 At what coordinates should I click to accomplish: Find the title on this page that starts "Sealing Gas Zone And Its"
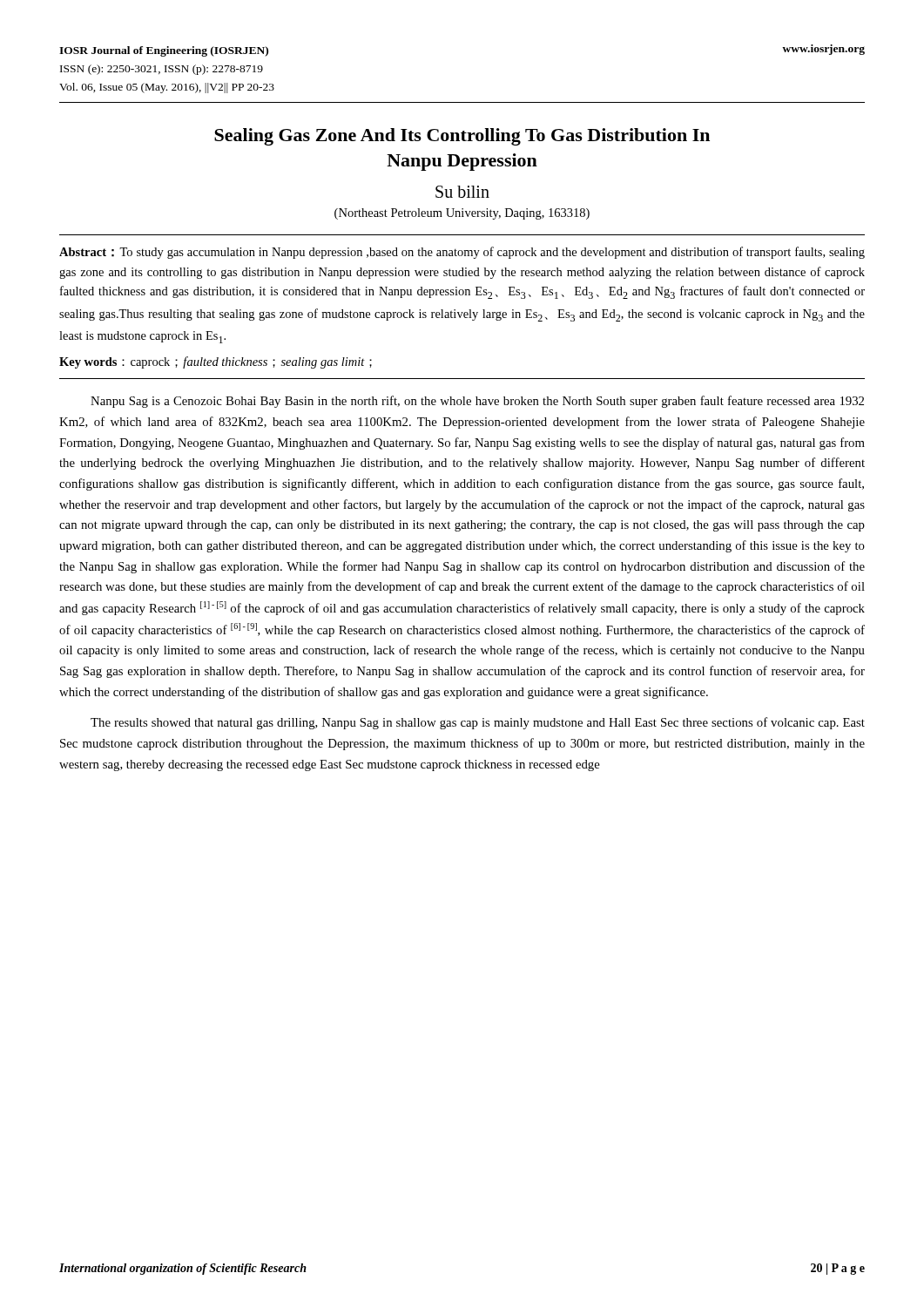(x=462, y=171)
